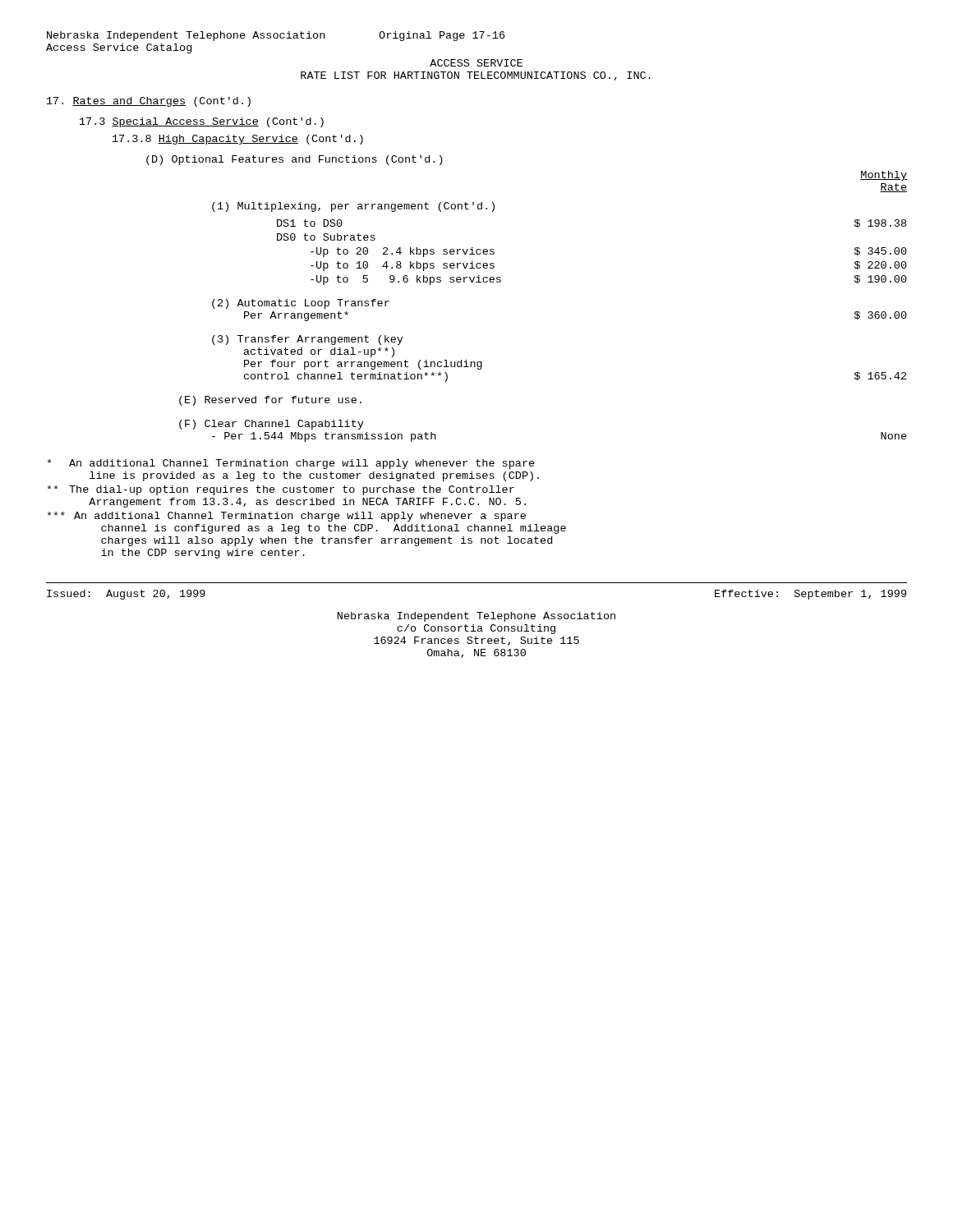Select the text block containing "(2) Automatic Loop"
953x1232 pixels.
[x=301, y=304]
